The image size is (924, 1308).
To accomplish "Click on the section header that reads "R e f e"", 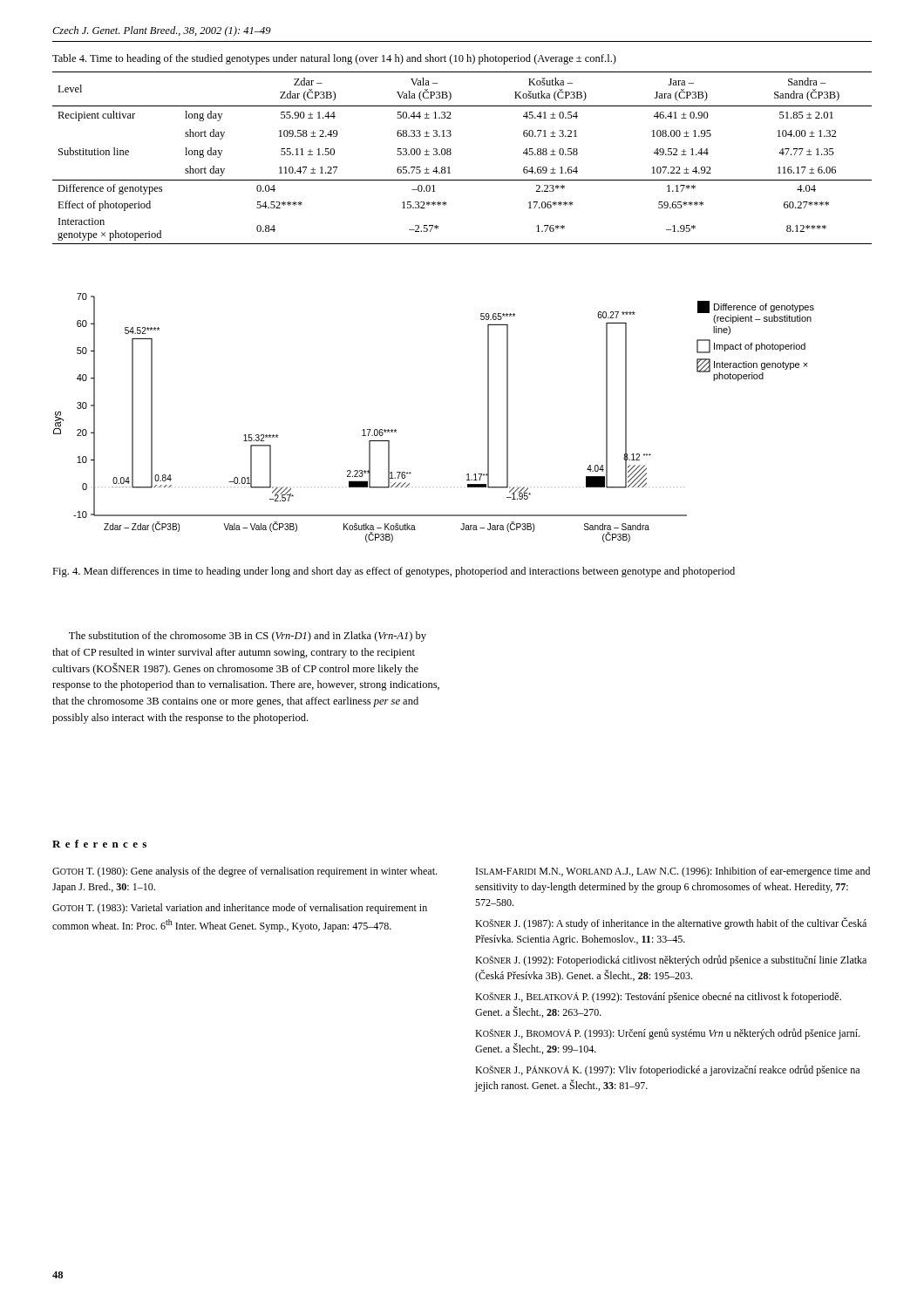I will pos(100,844).
